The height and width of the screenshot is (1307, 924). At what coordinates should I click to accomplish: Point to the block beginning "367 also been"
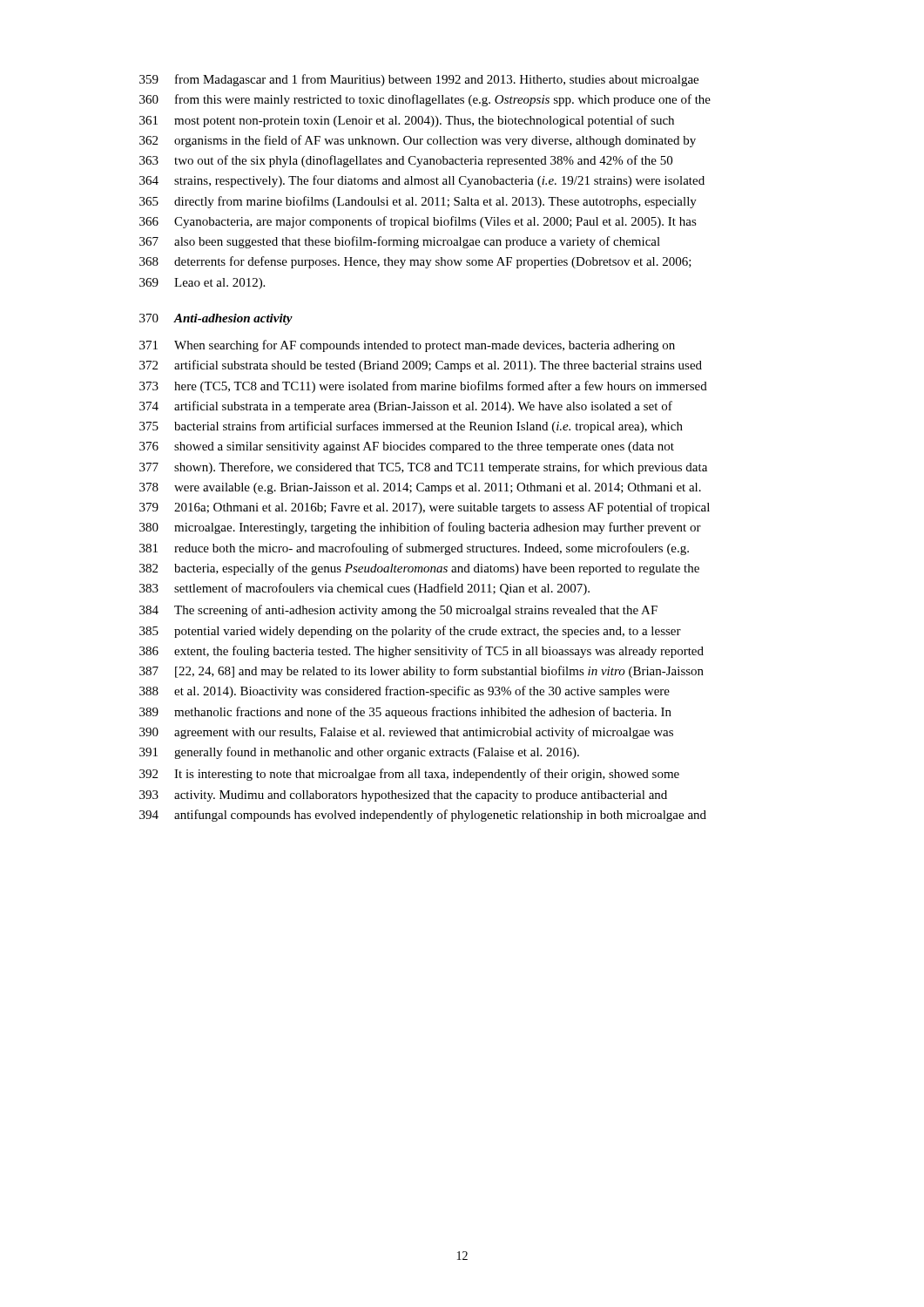point(462,242)
